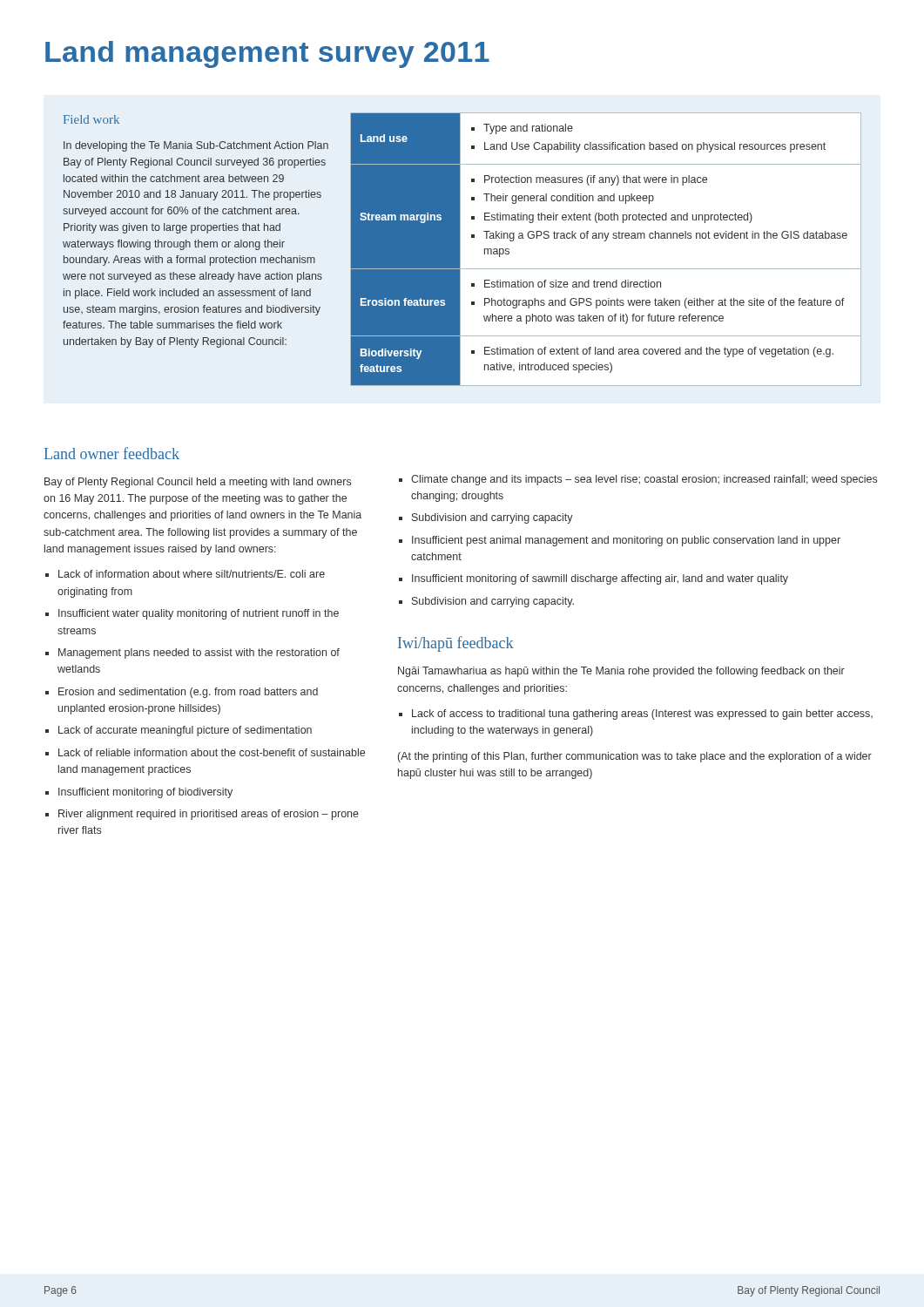The height and width of the screenshot is (1307, 924).
Task: Find the text starting "Subdivision and carrying capacity."
Action: coord(493,602)
